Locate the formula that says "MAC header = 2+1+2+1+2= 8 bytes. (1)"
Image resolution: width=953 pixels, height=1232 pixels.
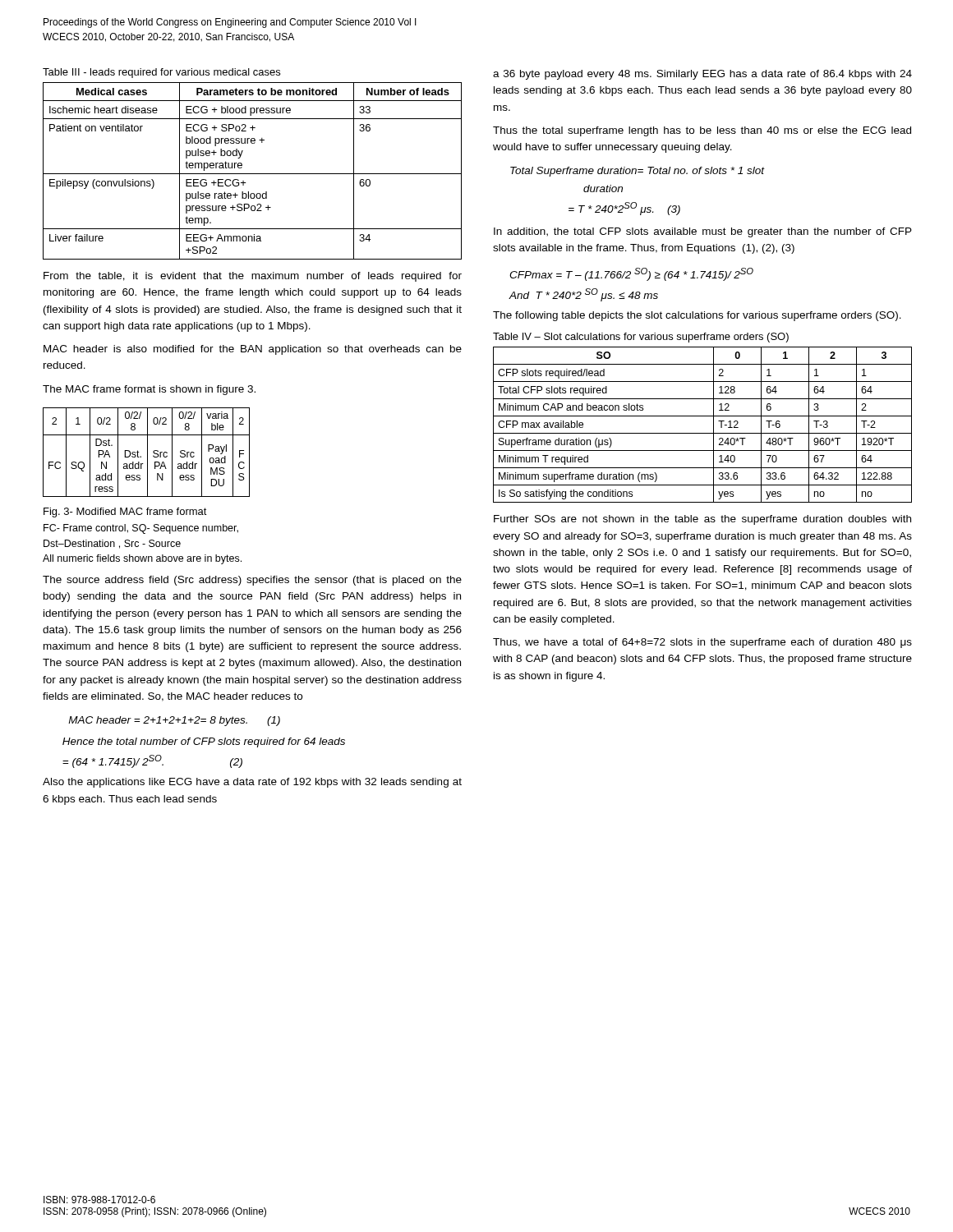(x=170, y=720)
